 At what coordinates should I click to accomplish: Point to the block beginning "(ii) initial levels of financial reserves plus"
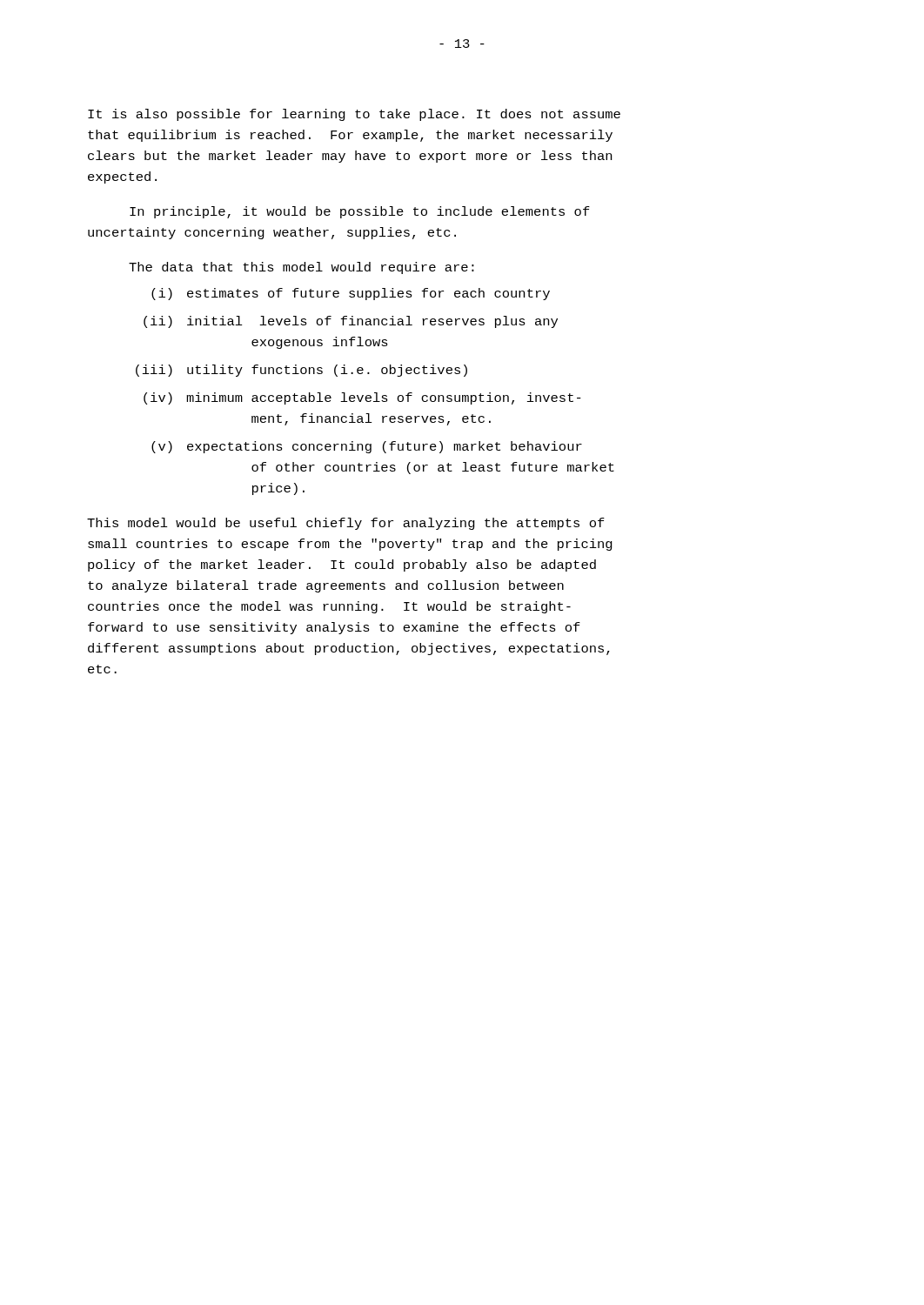pos(484,333)
